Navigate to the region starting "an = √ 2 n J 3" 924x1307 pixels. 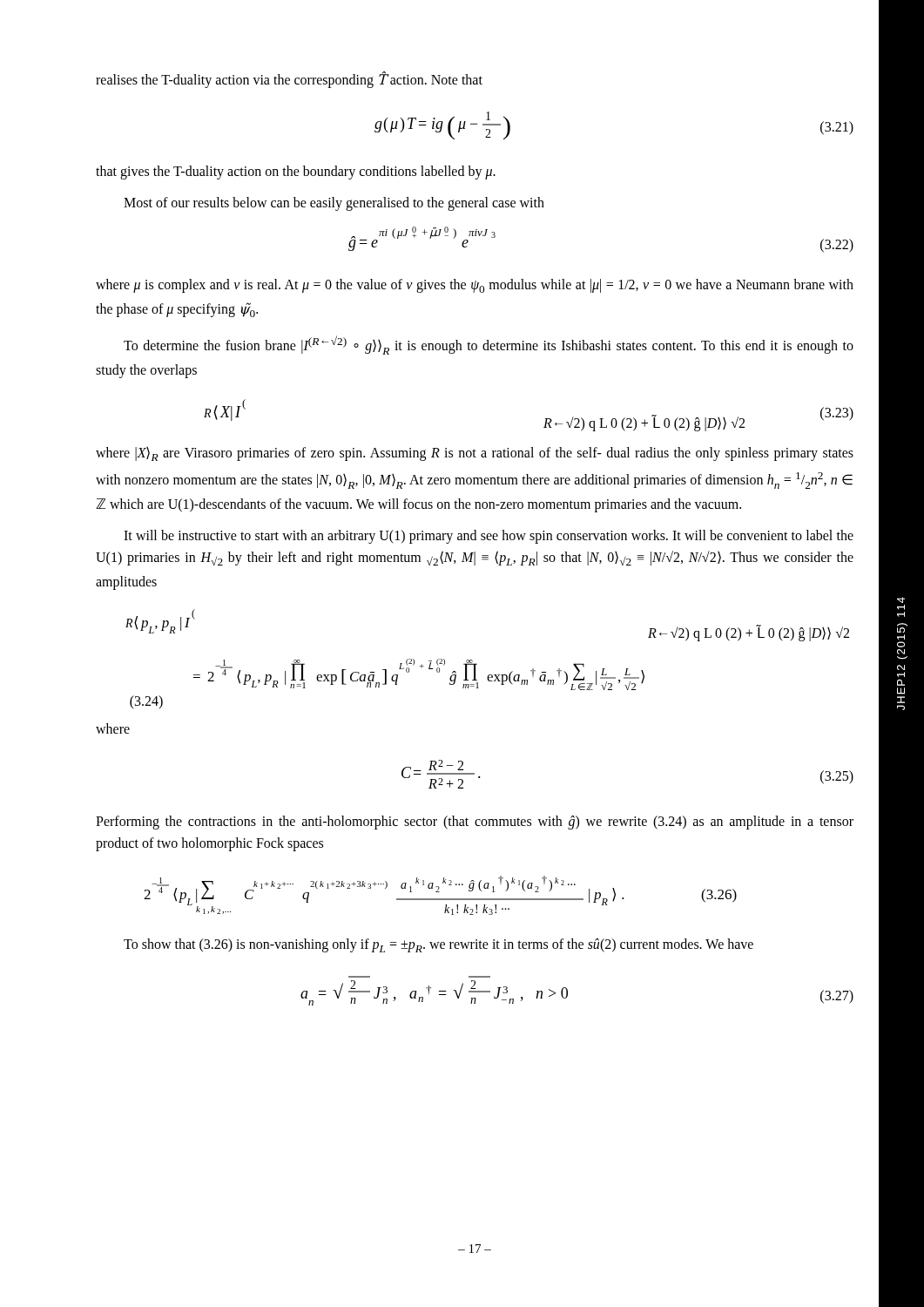pos(577,996)
